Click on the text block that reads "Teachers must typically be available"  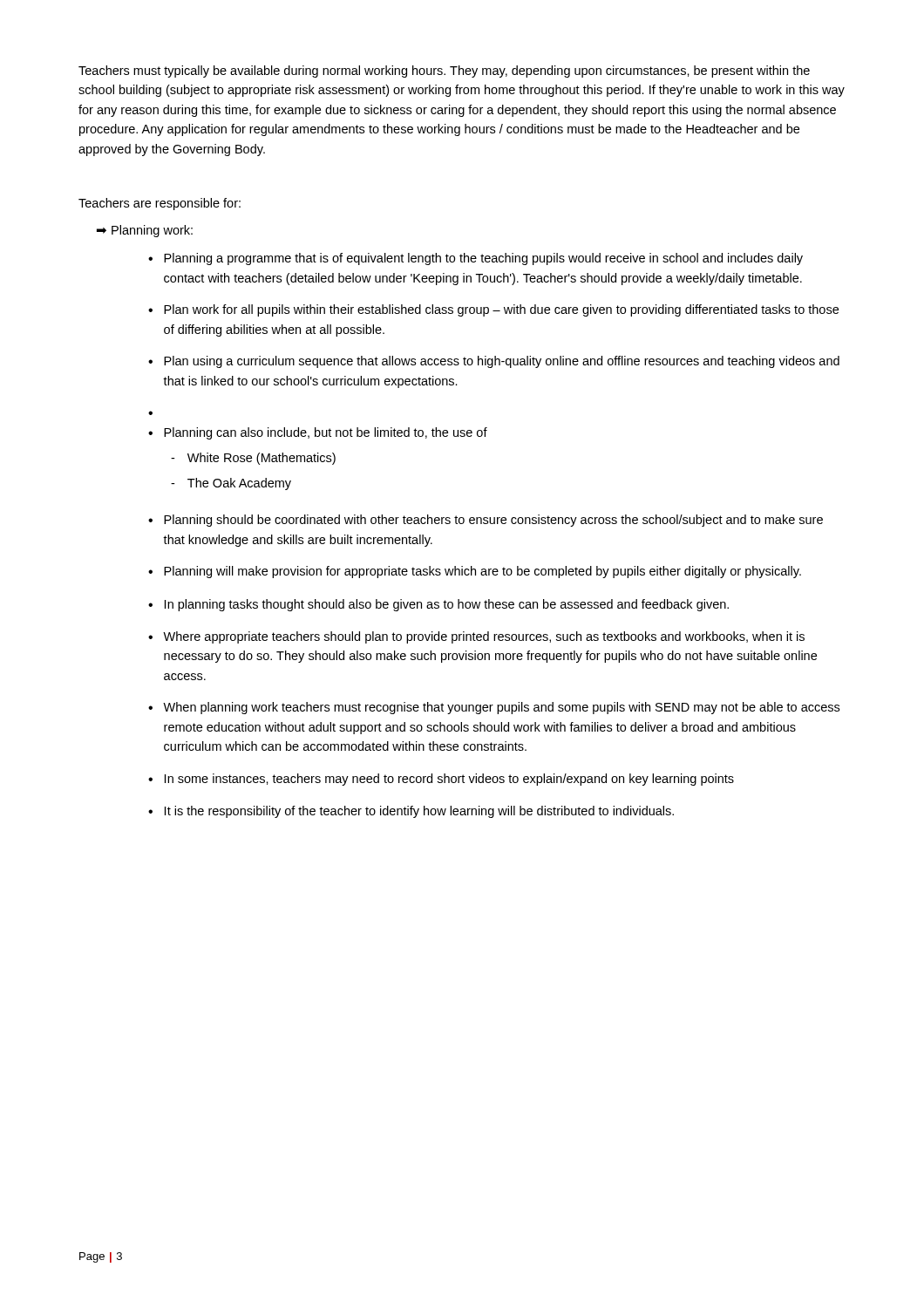pos(461,110)
